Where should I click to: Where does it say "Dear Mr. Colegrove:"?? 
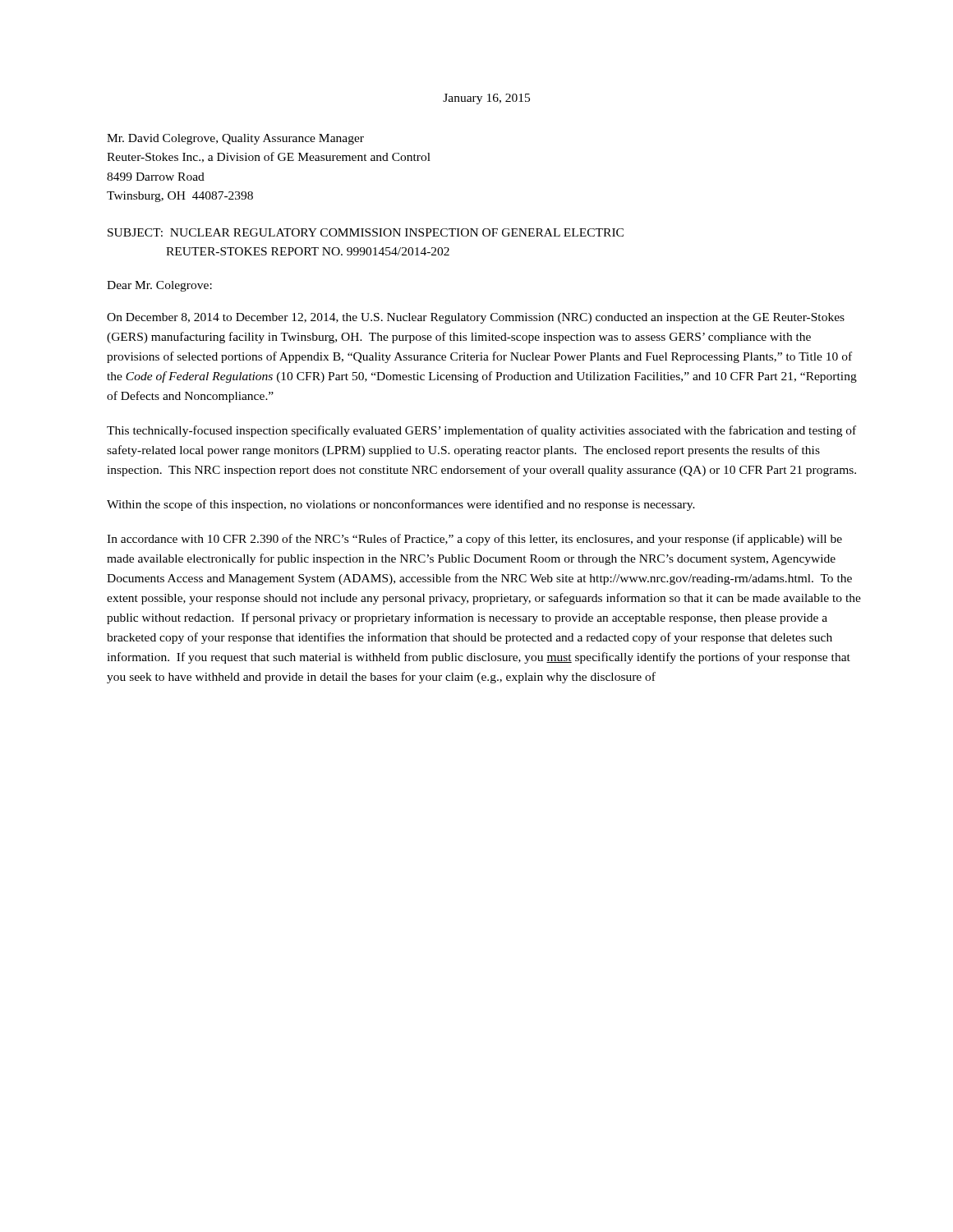tap(160, 284)
